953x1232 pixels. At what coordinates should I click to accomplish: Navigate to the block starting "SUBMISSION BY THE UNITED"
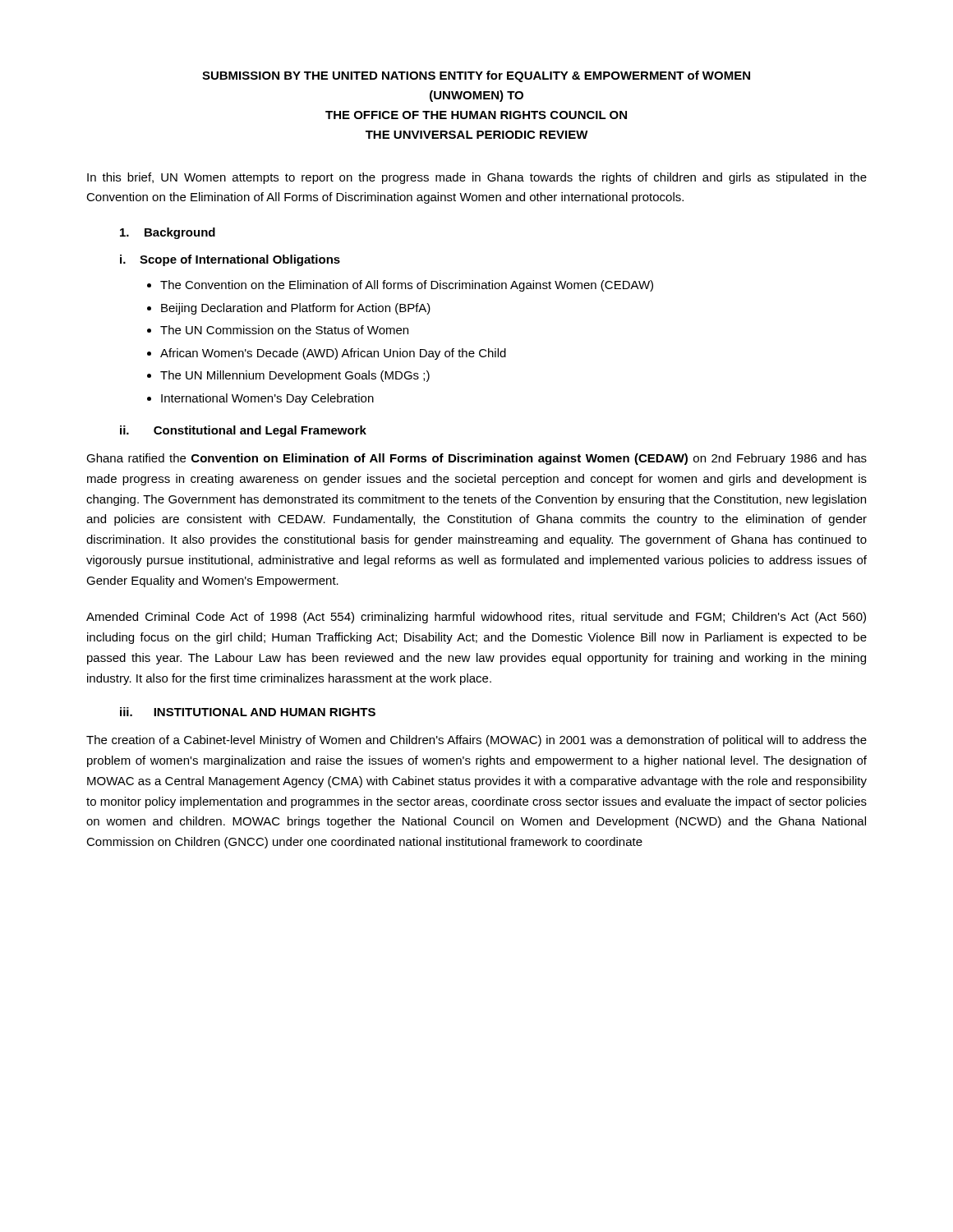(476, 105)
